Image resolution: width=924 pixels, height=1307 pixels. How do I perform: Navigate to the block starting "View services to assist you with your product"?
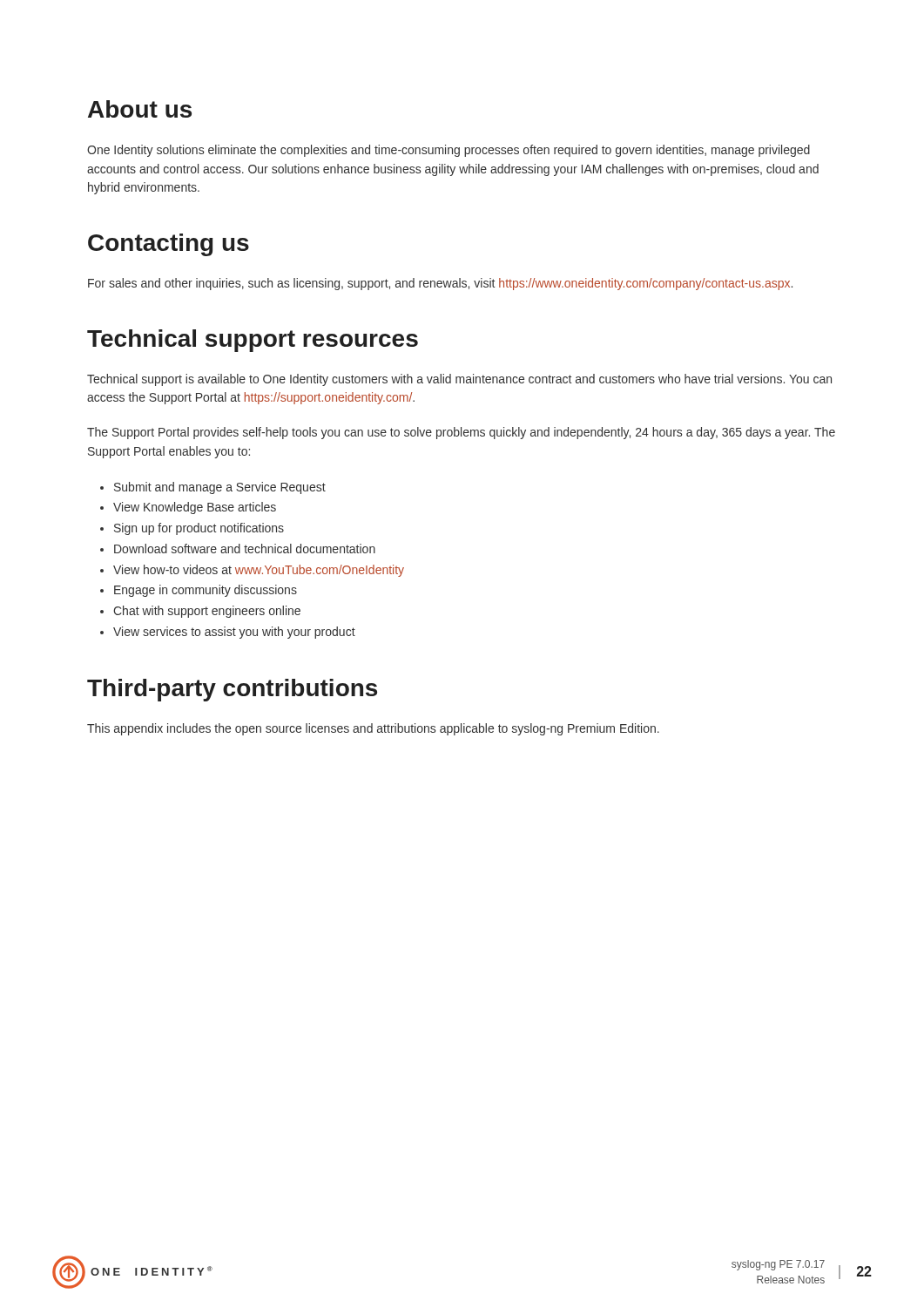(234, 632)
